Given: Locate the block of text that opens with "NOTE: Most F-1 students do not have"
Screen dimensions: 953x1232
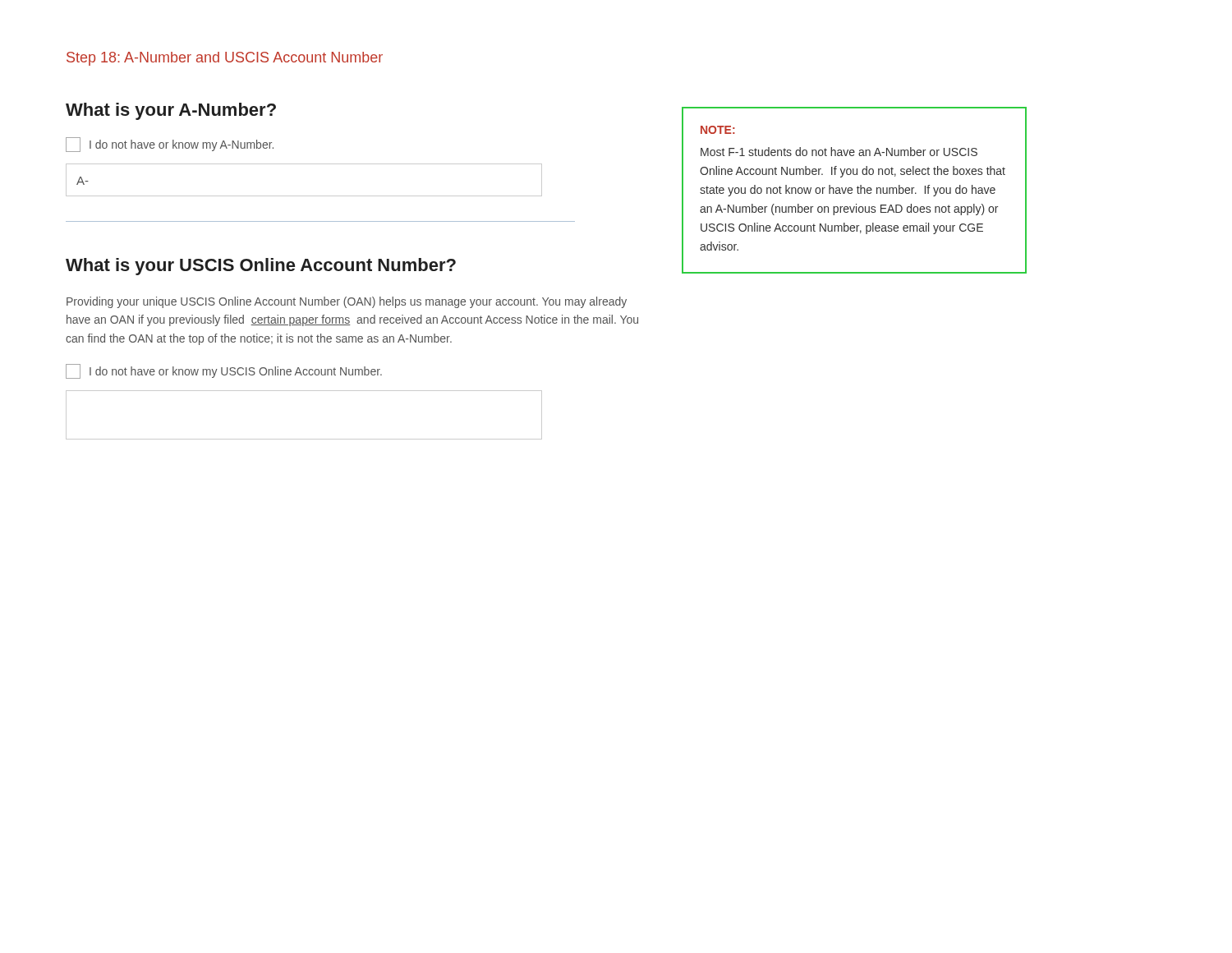Looking at the screenshot, I should (x=854, y=190).
